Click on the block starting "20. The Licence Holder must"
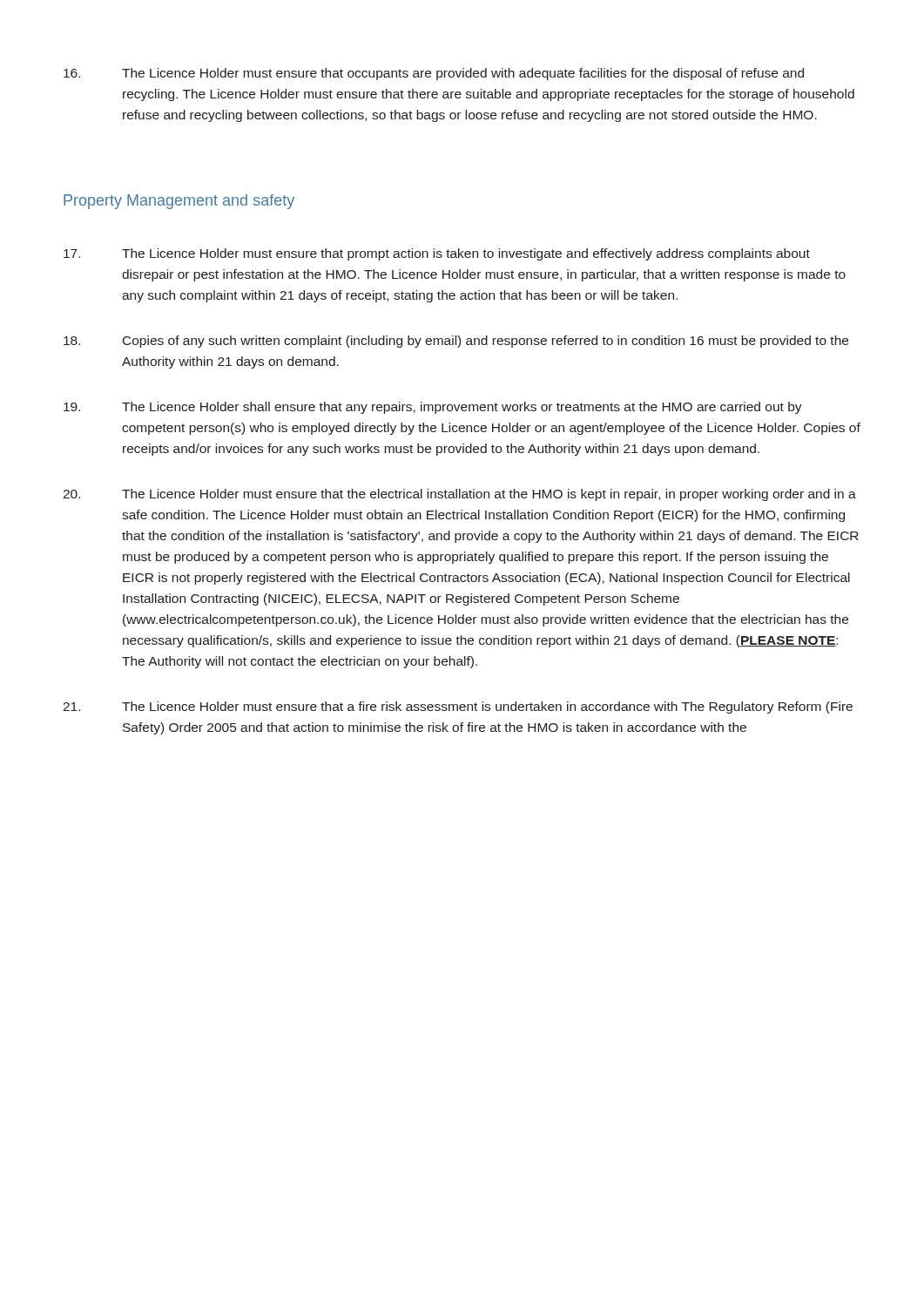 [462, 578]
